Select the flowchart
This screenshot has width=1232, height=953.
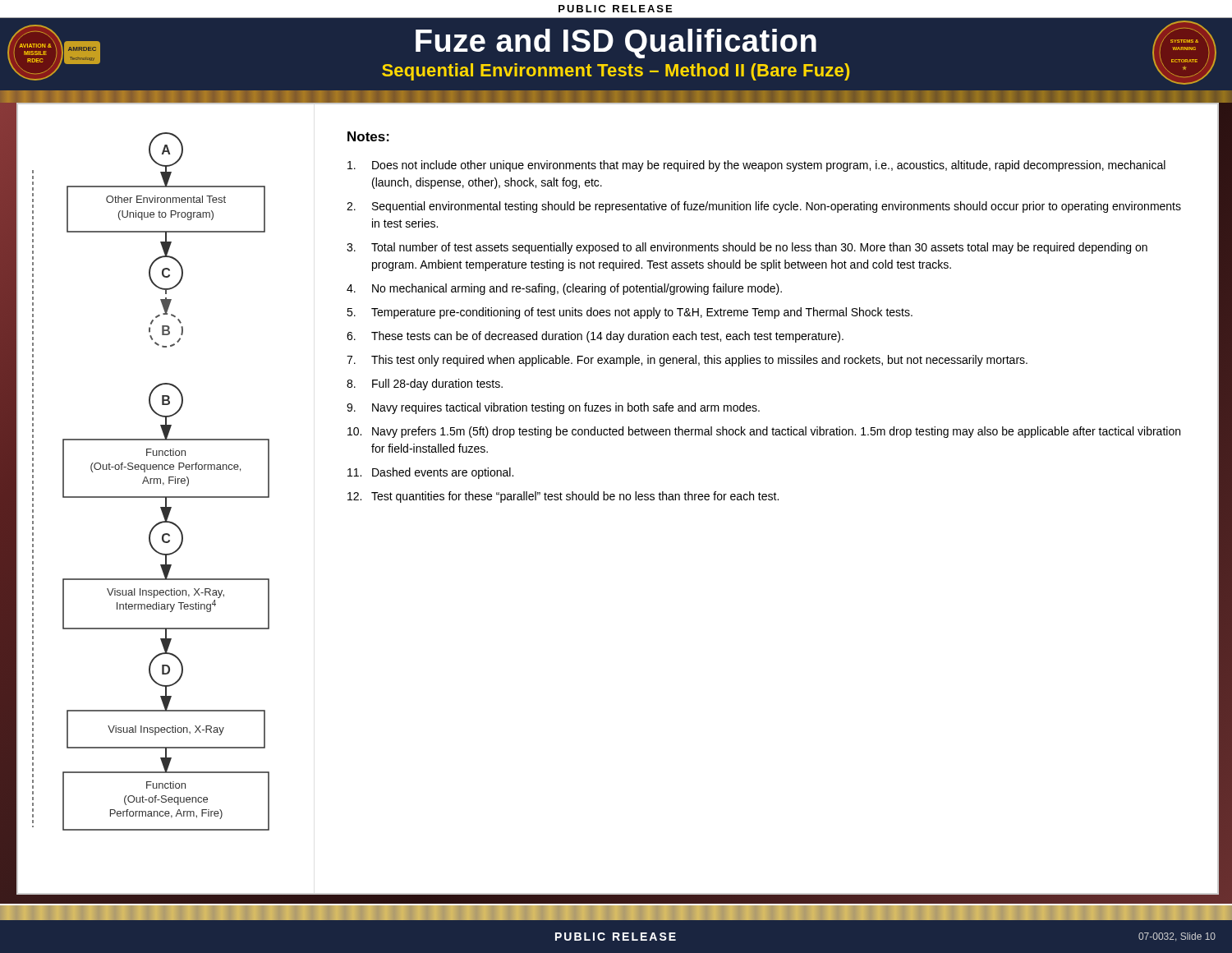click(166, 499)
